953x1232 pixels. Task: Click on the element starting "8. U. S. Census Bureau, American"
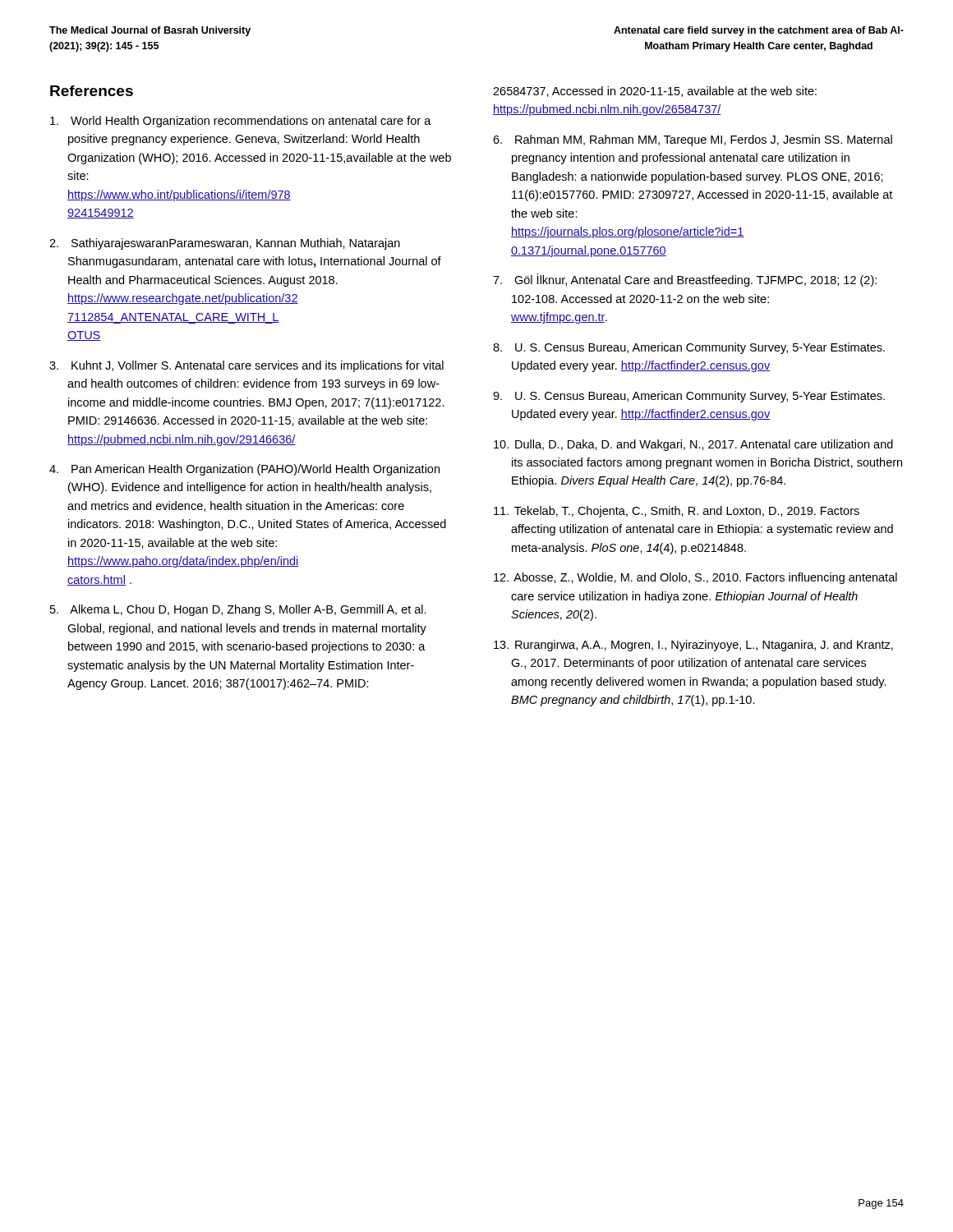[698, 357]
